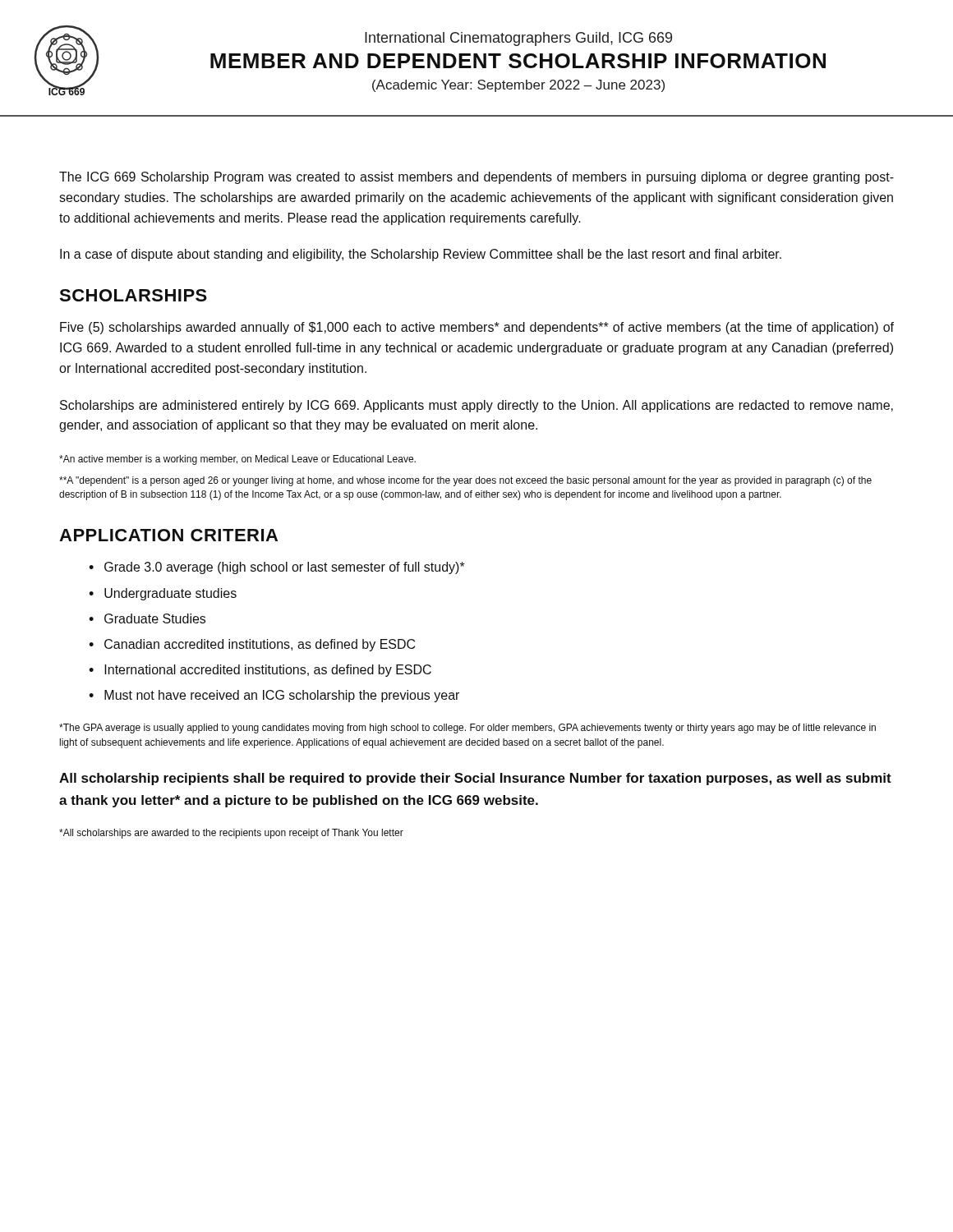Image resolution: width=953 pixels, height=1232 pixels.
Task: Point to the text starting "Five (5) scholarships awarded"
Action: coord(476,348)
